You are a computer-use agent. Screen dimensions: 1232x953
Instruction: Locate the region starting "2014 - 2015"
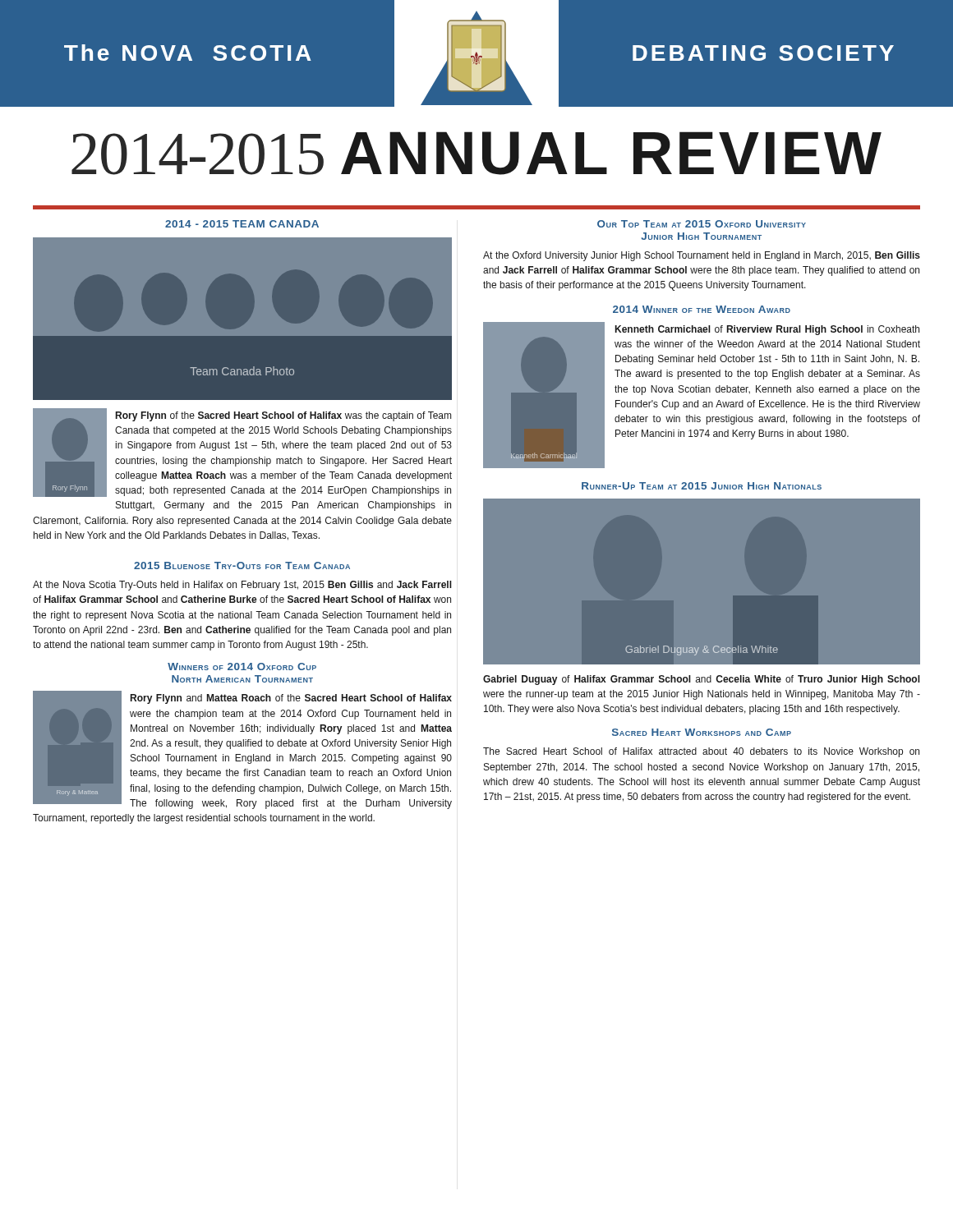[242, 224]
